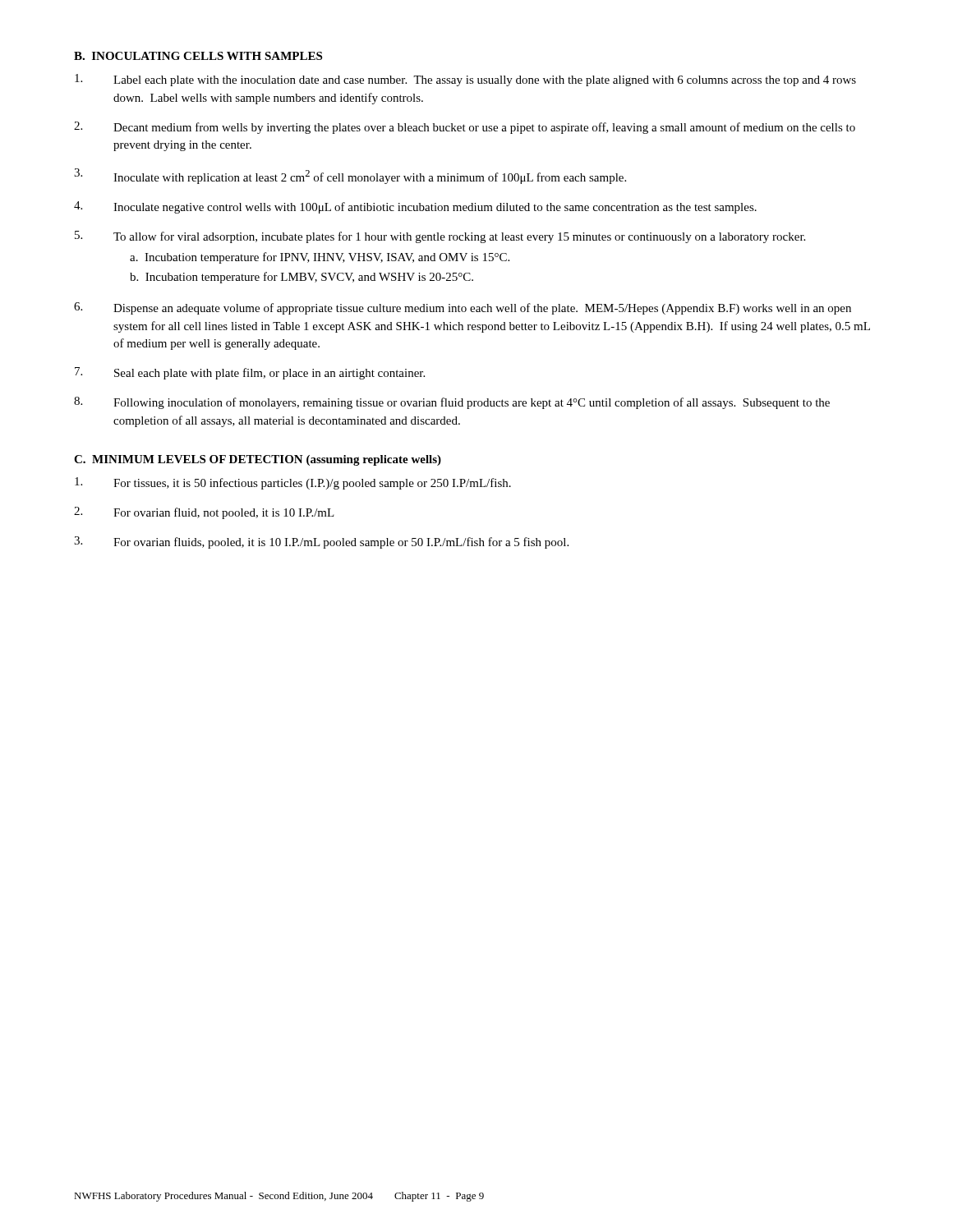Viewport: 953px width, 1232px height.
Task: Find the text starting "4. Inoculate negative control wells with 100μL of"
Action: click(x=476, y=208)
